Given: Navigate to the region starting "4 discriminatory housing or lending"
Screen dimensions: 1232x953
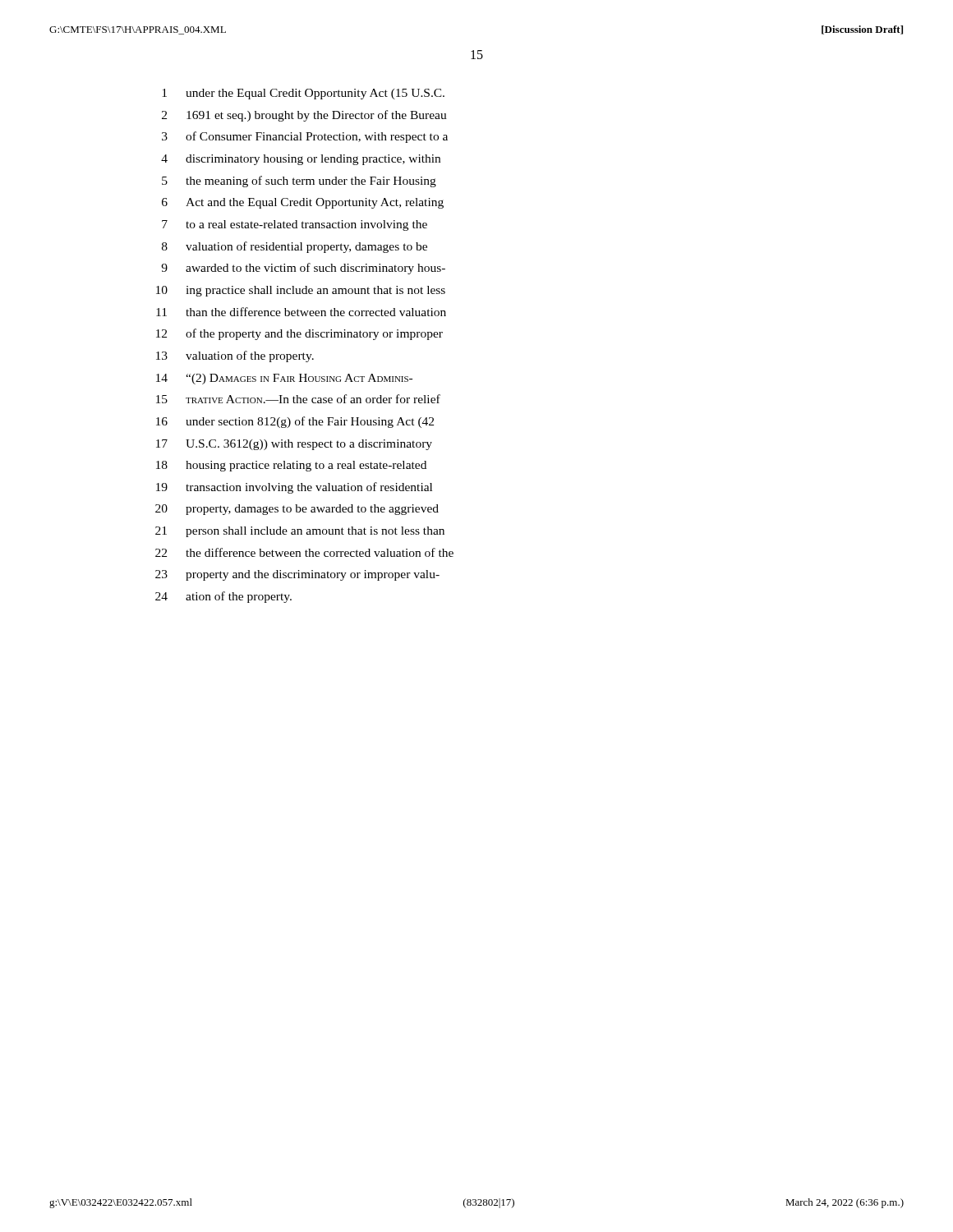Looking at the screenshot, I should click(x=301, y=160).
